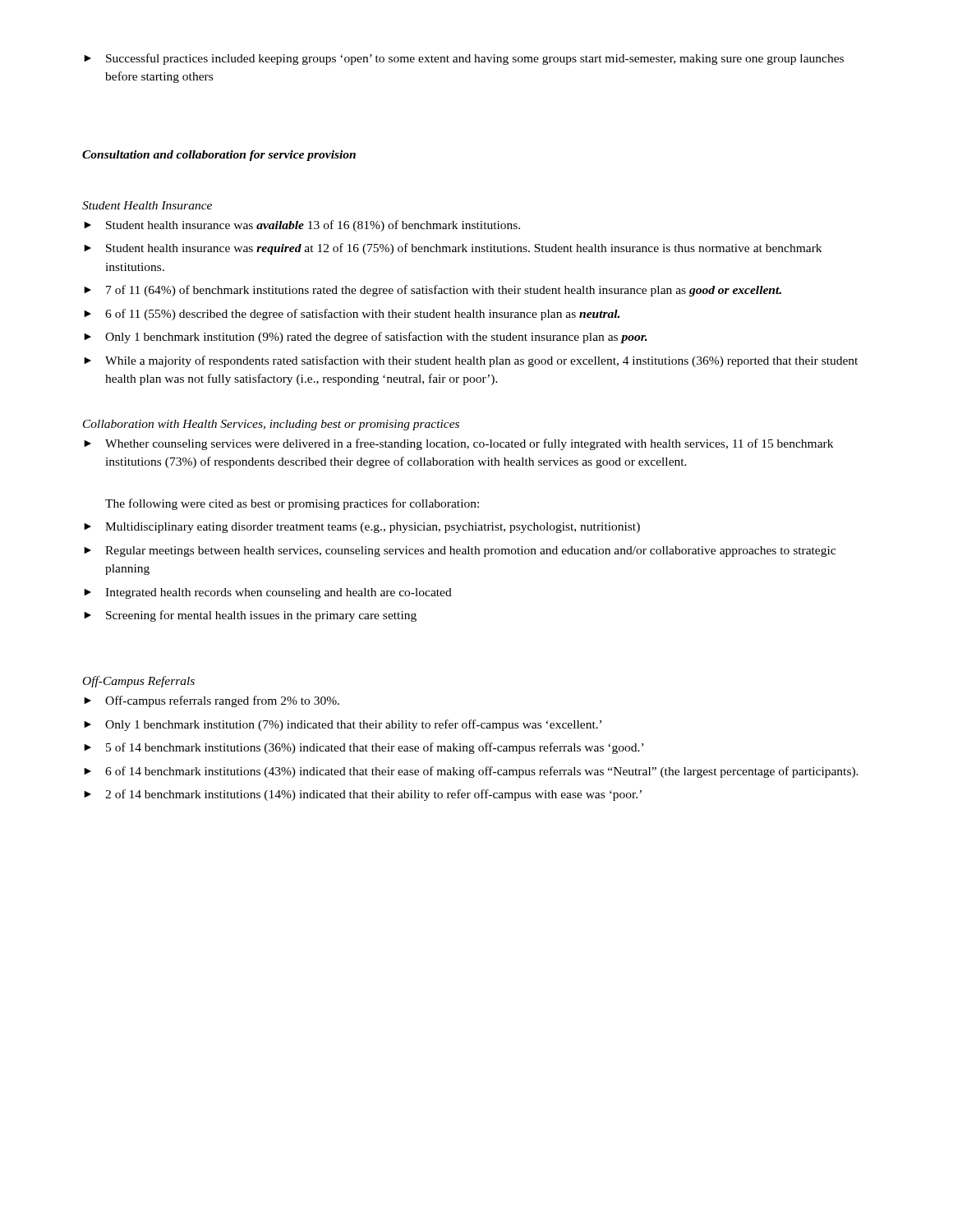Select the passage starting "► While a majority of respondents rated satisfaction"
953x1232 pixels.
pyautogui.click(x=476, y=370)
